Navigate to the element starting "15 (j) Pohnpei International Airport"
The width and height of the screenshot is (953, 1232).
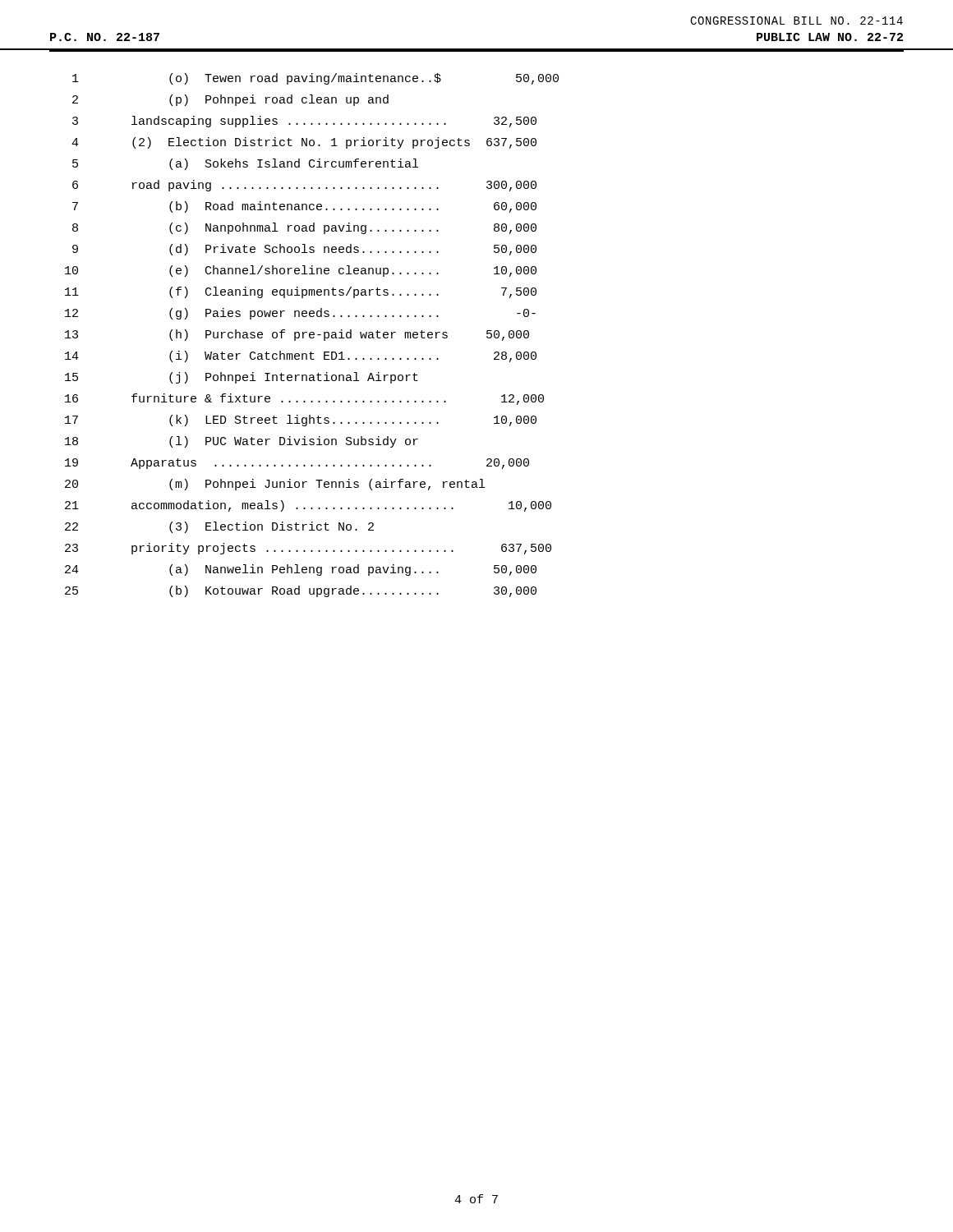pos(242,378)
